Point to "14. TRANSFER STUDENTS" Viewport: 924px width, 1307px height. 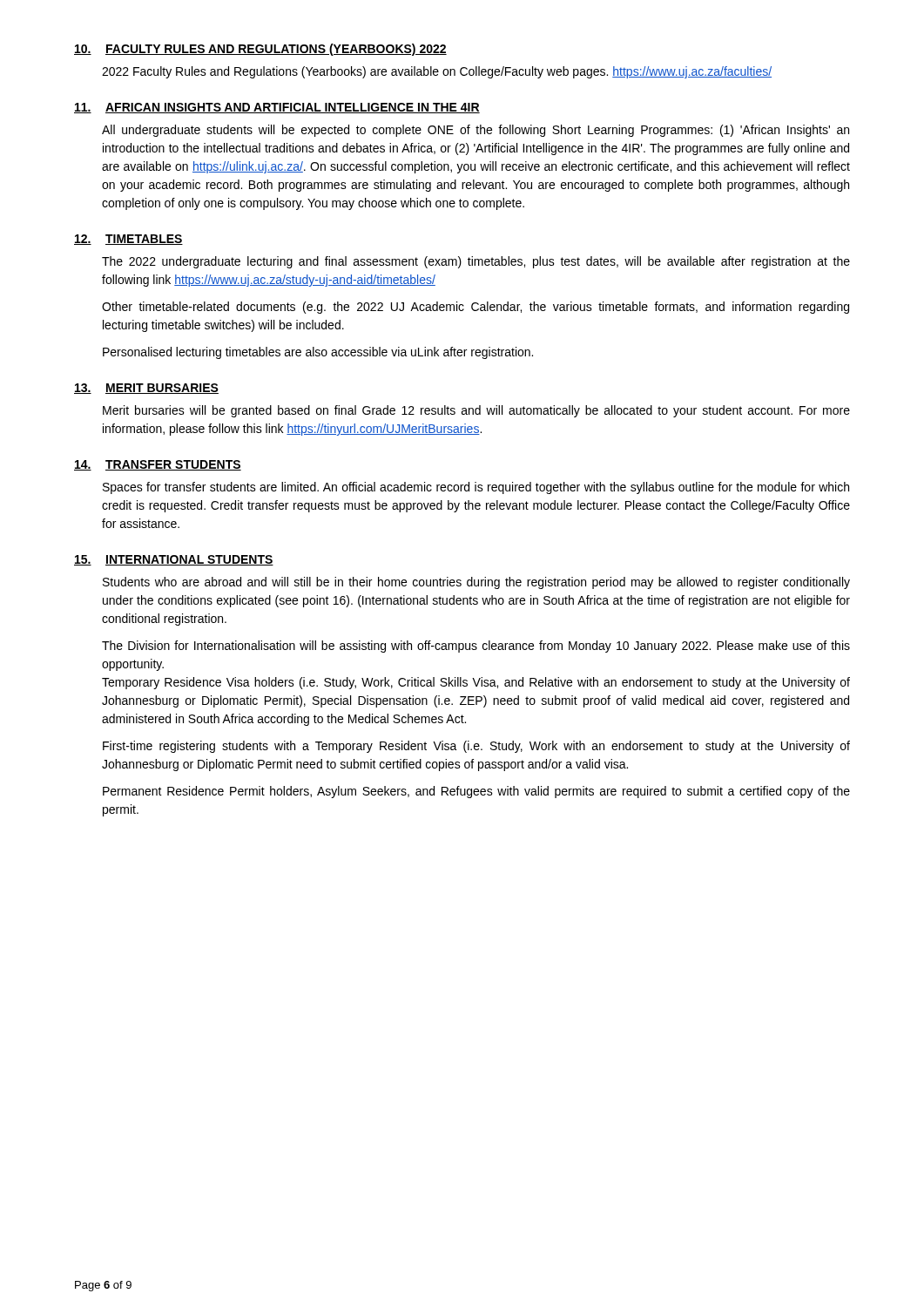pyautogui.click(x=157, y=464)
